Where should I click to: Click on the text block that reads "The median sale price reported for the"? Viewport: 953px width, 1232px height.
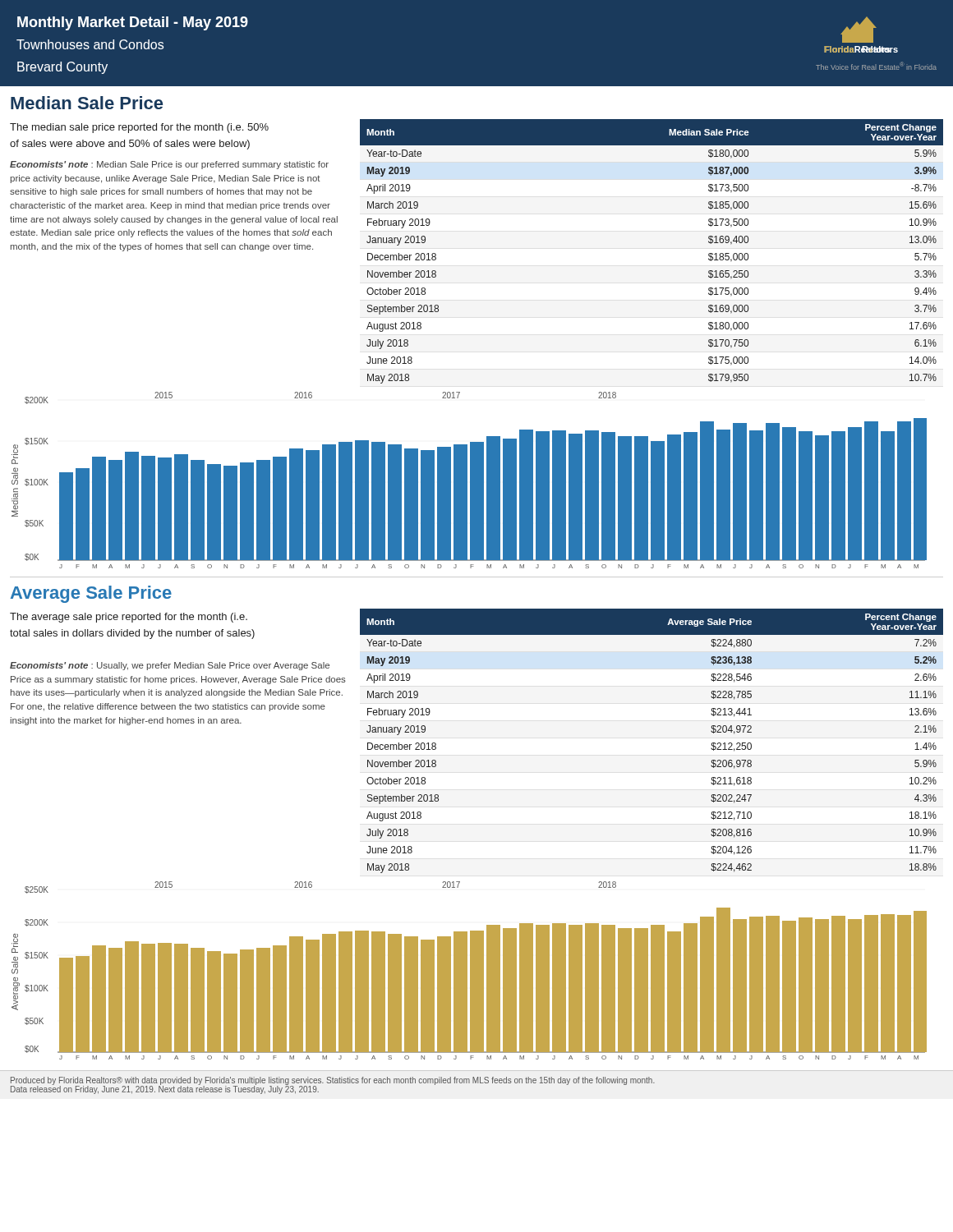[x=139, y=135]
